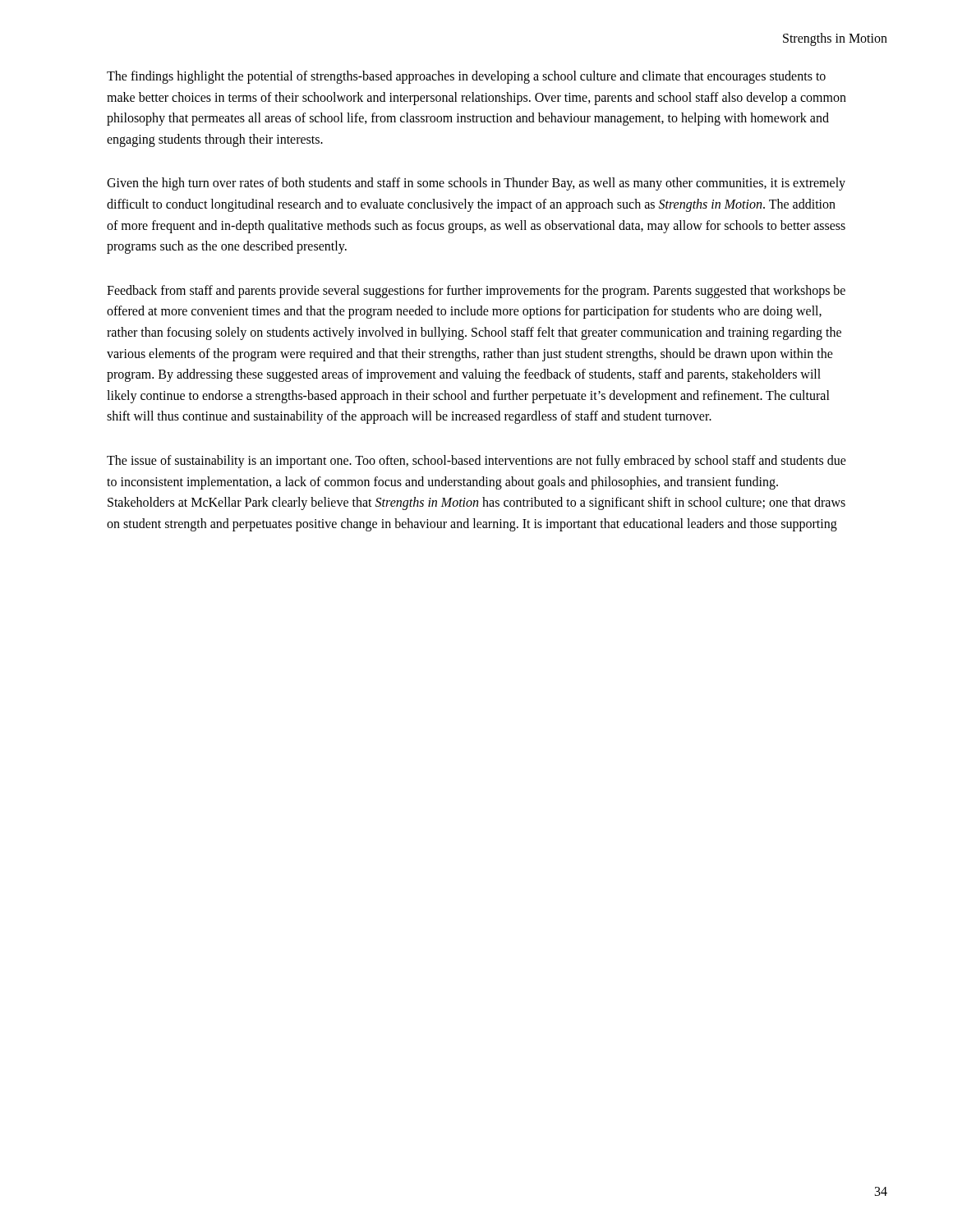Select the text block containing "Feedback from staff and parents"

pyautogui.click(x=476, y=353)
